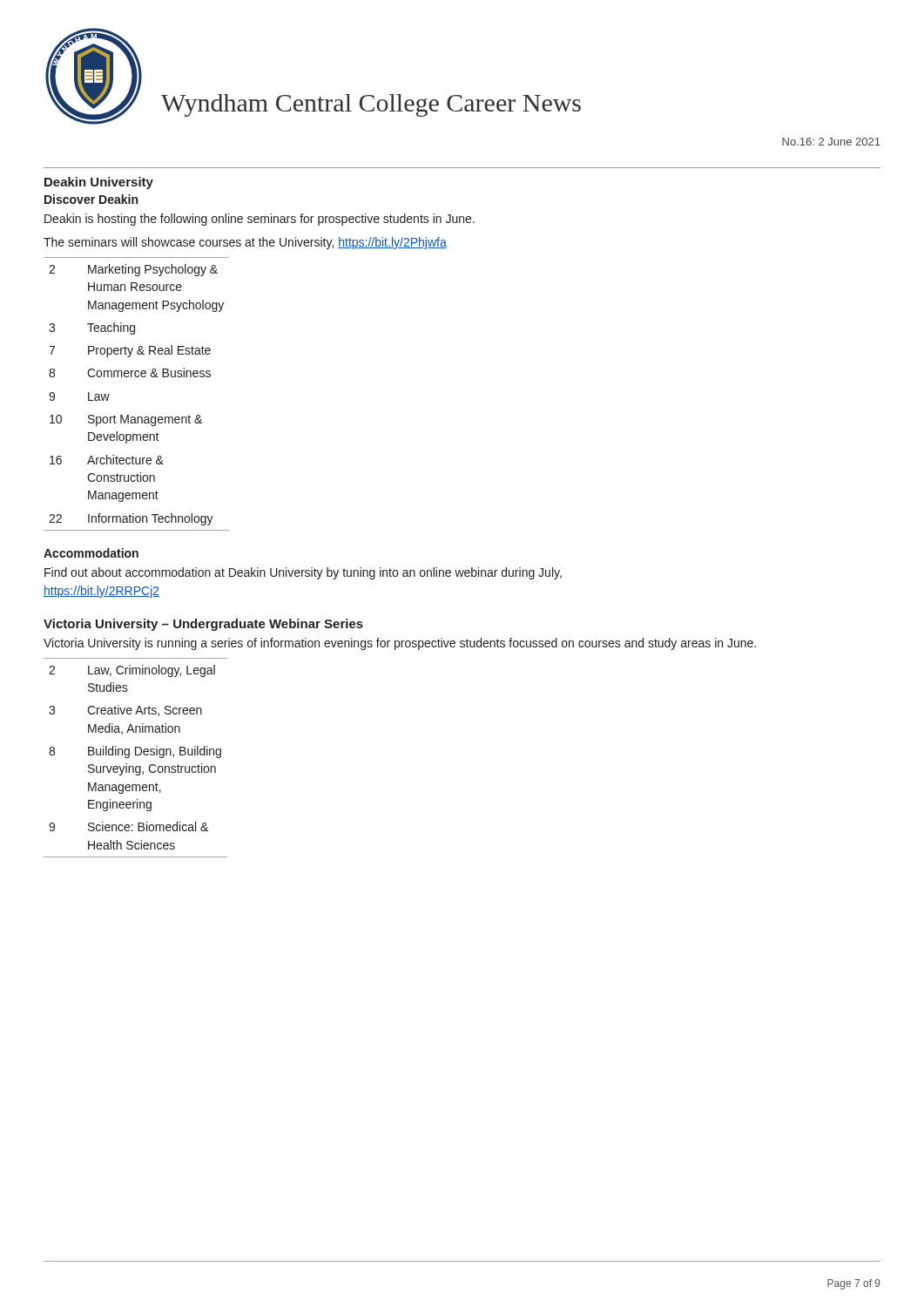Screen dimensions: 1307x924
Task: Locate the text block with the text "Find out about"
Action: pyautogui.click(x=462, y=582)
